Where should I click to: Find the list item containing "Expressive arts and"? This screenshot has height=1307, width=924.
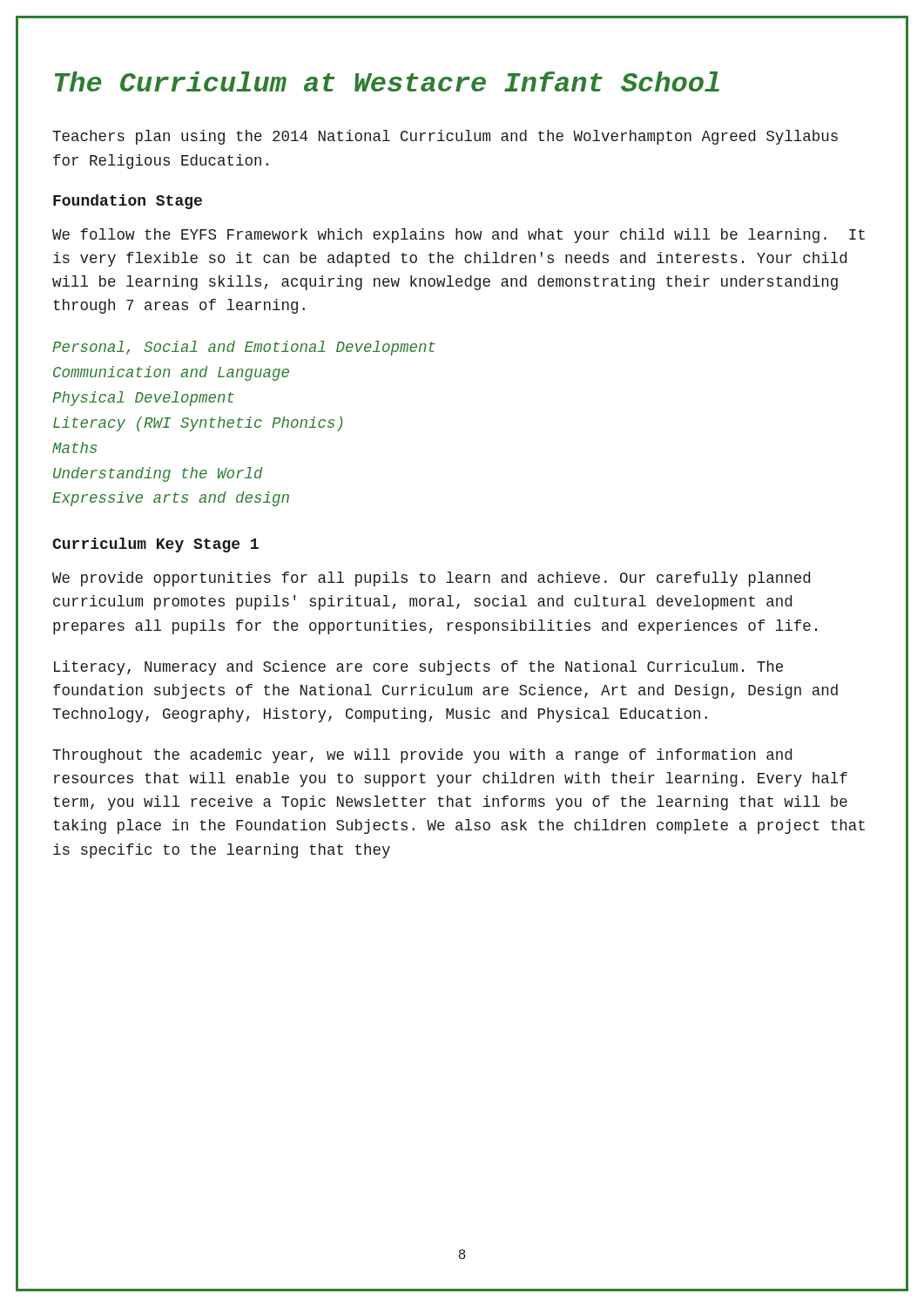(x=171, y=499)
